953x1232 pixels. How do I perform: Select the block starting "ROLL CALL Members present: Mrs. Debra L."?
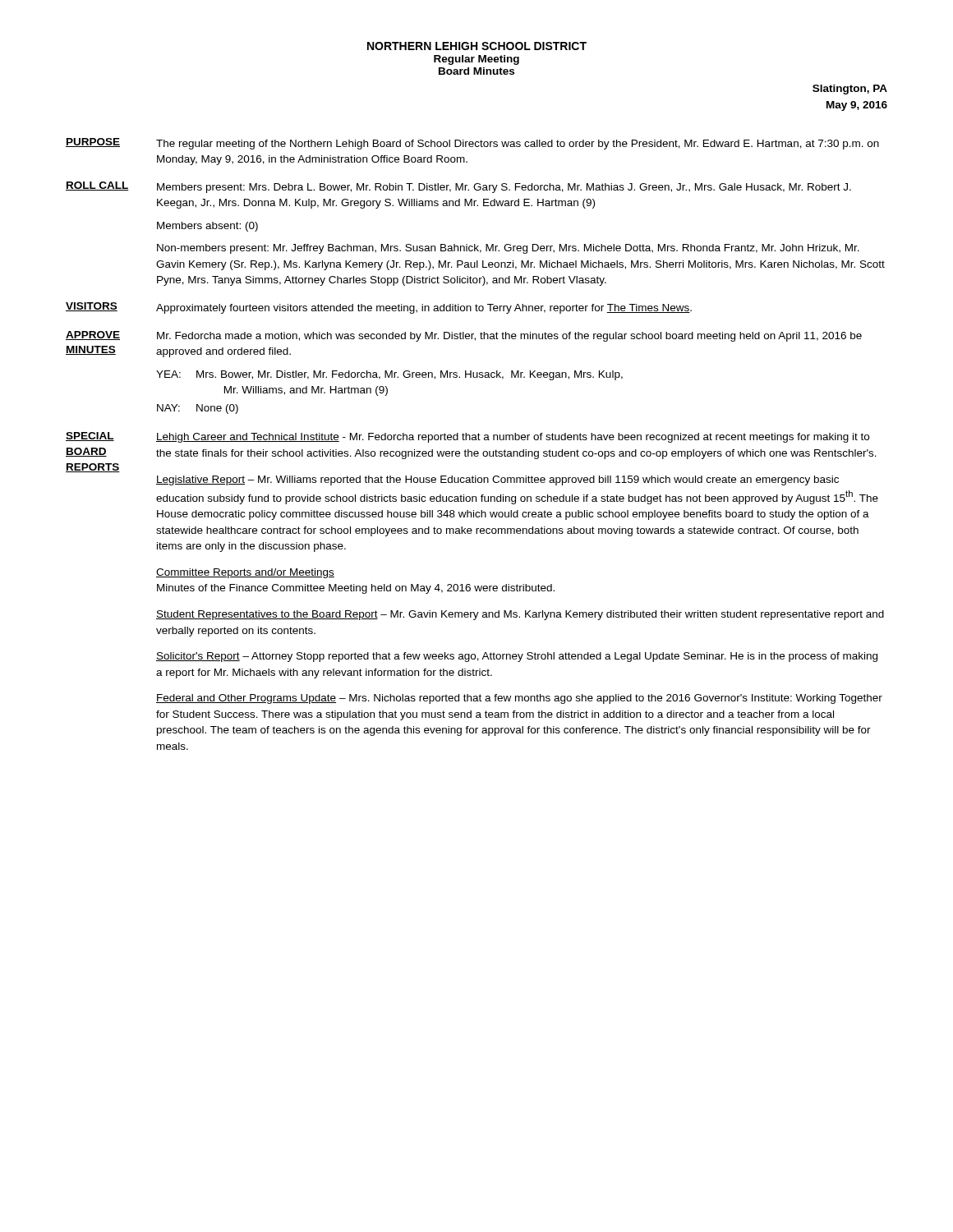[x=476, y=234]
